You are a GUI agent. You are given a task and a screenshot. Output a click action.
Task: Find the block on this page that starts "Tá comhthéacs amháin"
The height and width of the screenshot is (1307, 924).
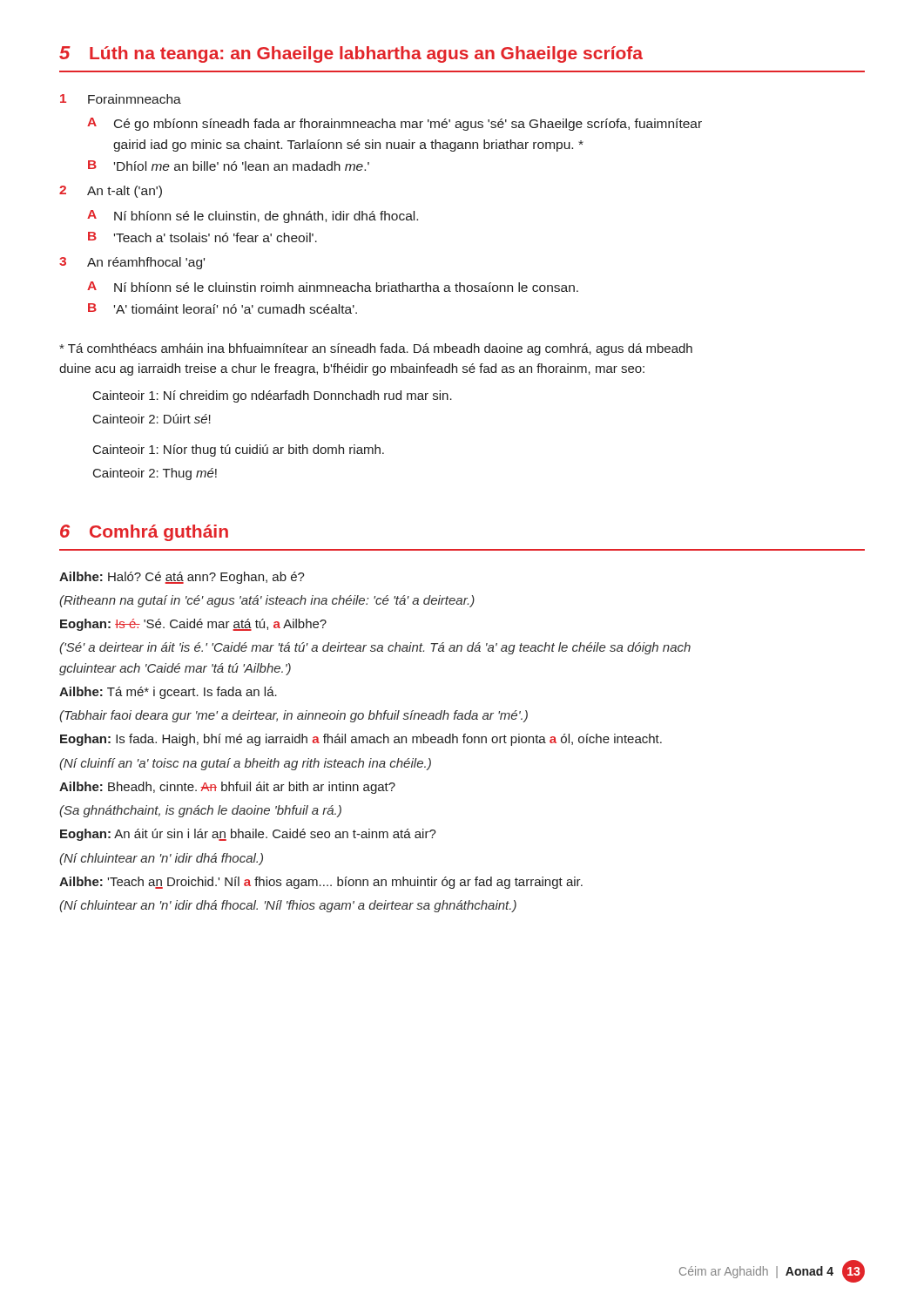pyautogui.click(x=376, y=358)
